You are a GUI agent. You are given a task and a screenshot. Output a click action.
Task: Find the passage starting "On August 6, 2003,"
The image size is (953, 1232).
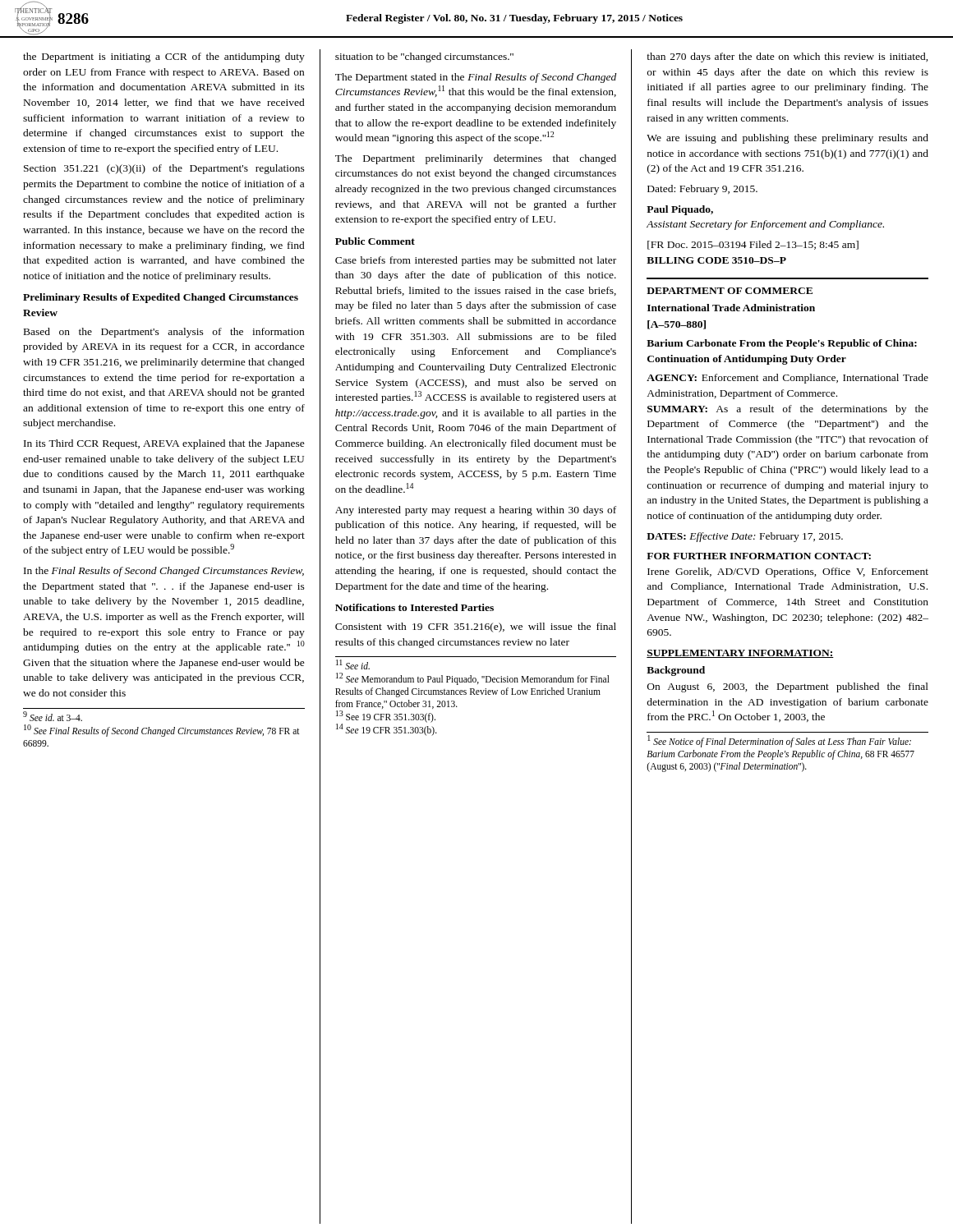pyautogui.click(x=788, y=702)
